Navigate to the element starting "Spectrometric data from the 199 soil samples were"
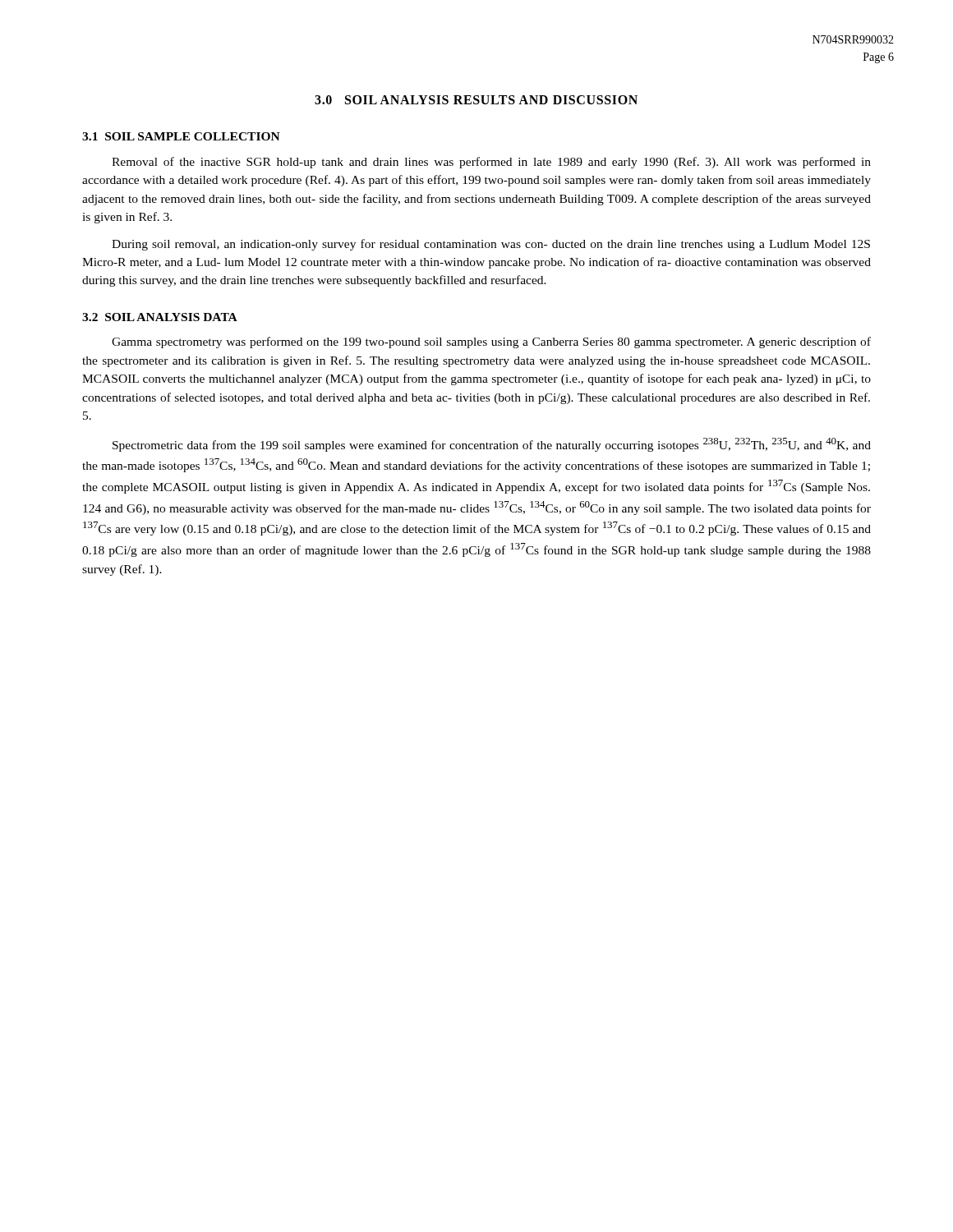 click(476, 505)
